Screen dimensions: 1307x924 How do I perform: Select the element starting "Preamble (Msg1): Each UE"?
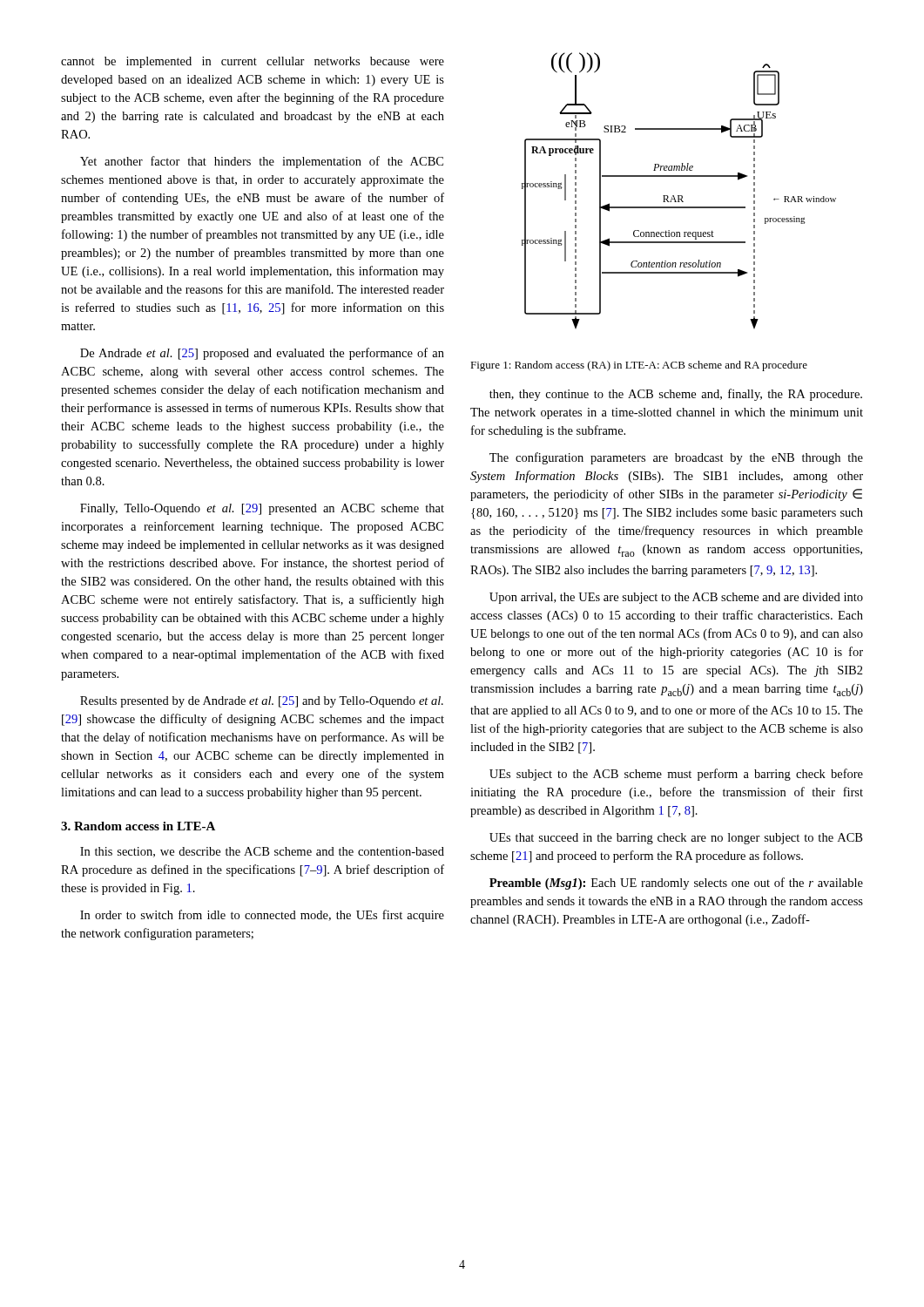[x=667, y=901]
